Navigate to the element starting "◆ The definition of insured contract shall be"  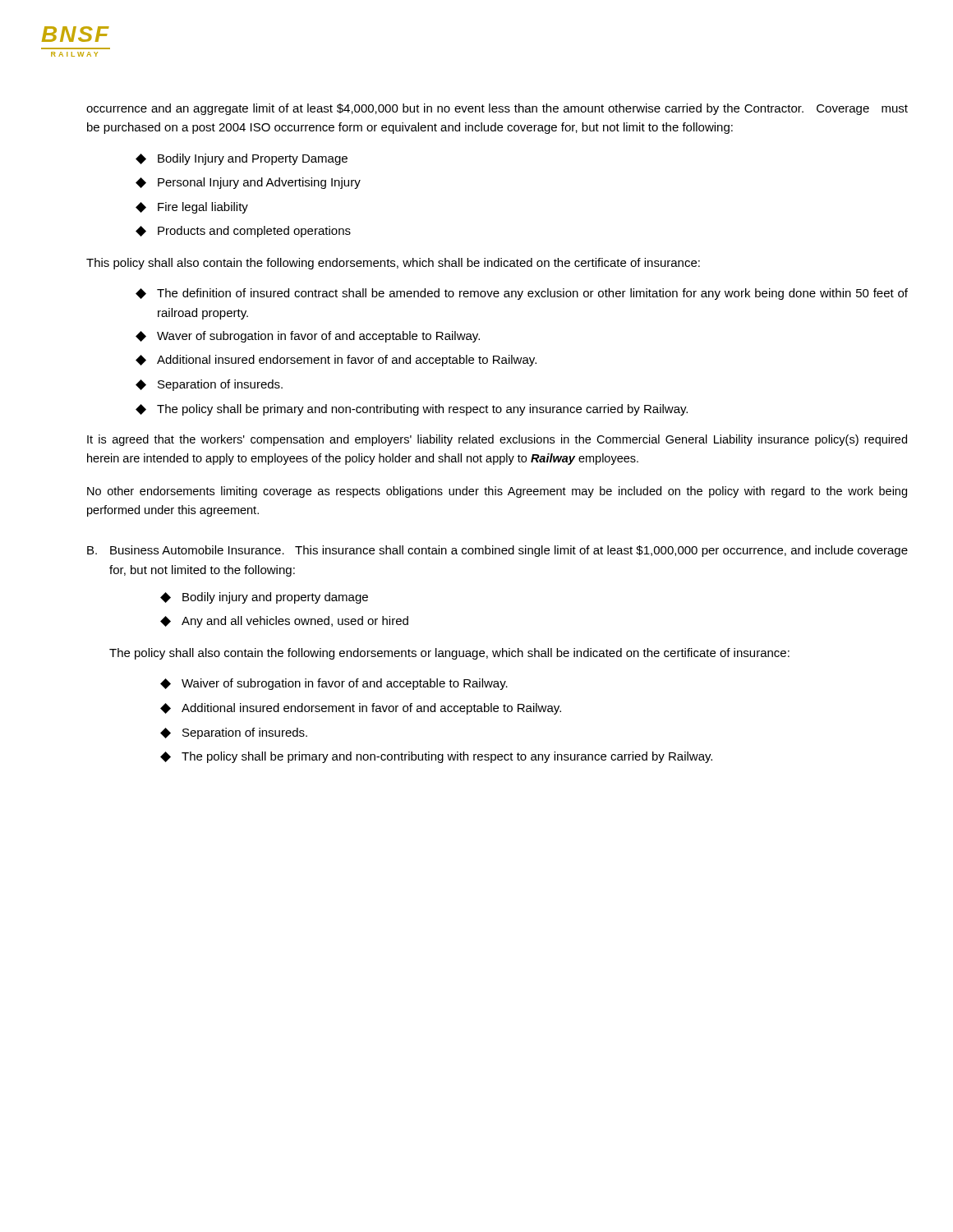coord(522,303)
